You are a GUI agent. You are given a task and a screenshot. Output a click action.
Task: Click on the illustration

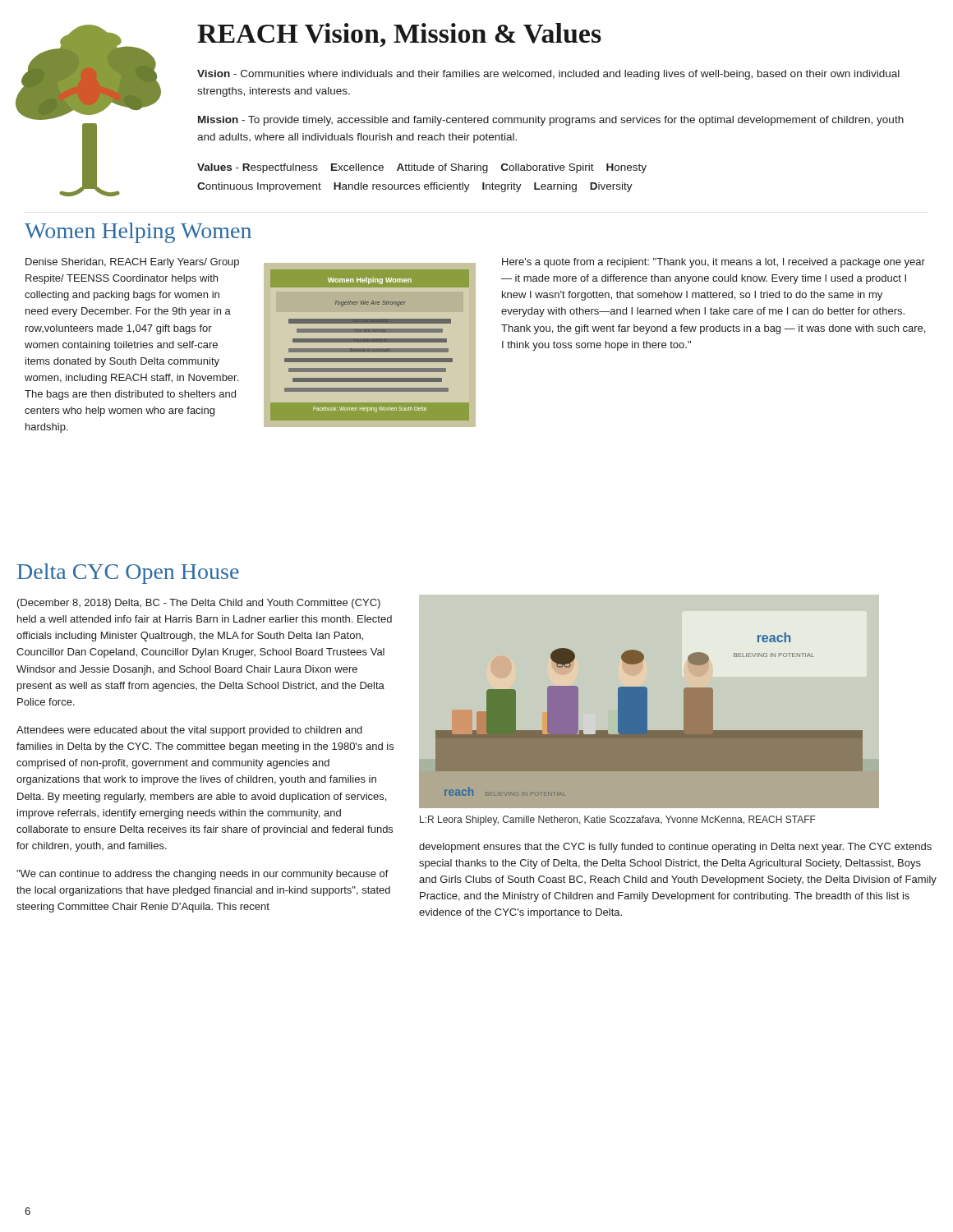[x=90, y=107]
